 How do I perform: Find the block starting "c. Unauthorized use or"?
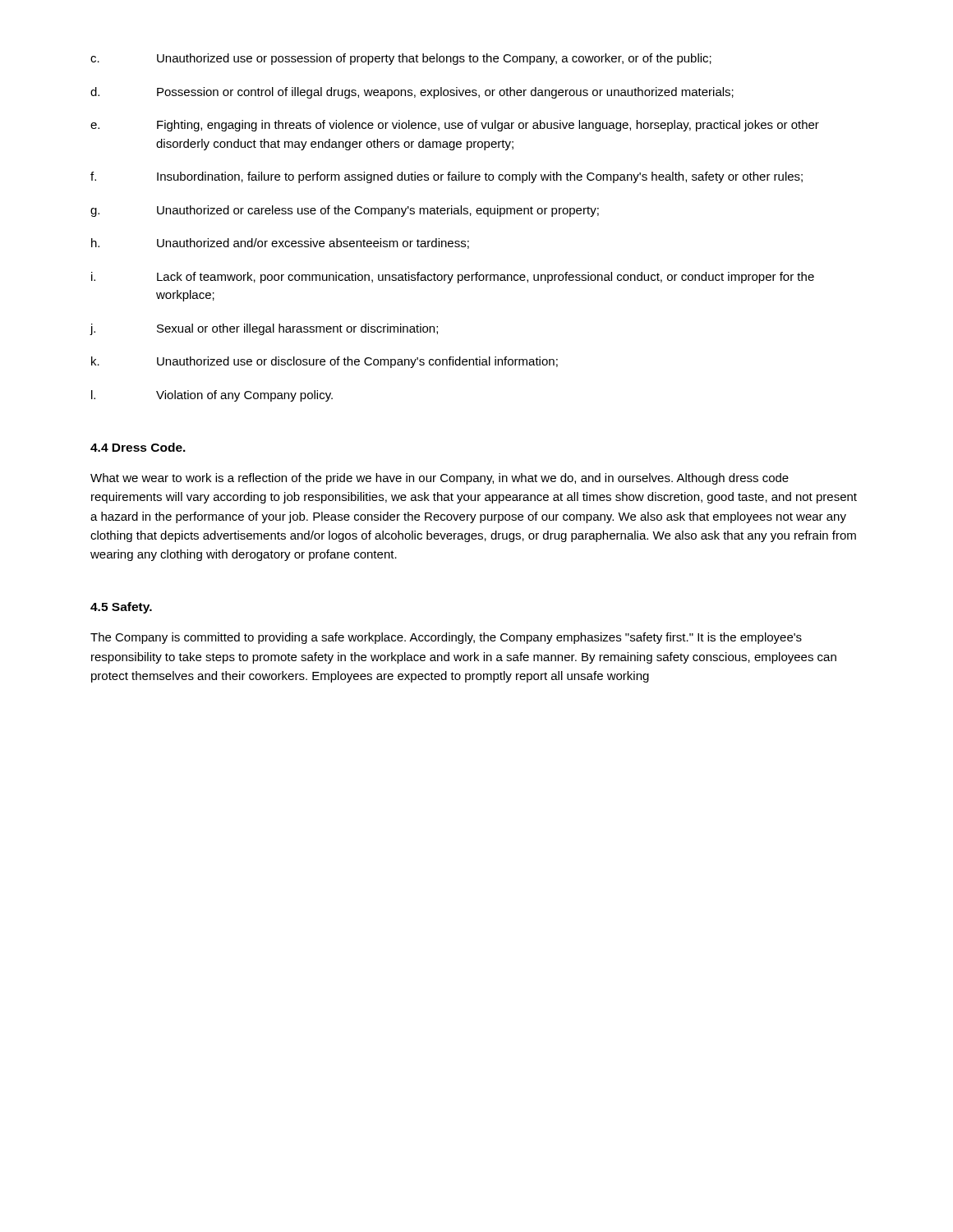click(x=476, y=59)
